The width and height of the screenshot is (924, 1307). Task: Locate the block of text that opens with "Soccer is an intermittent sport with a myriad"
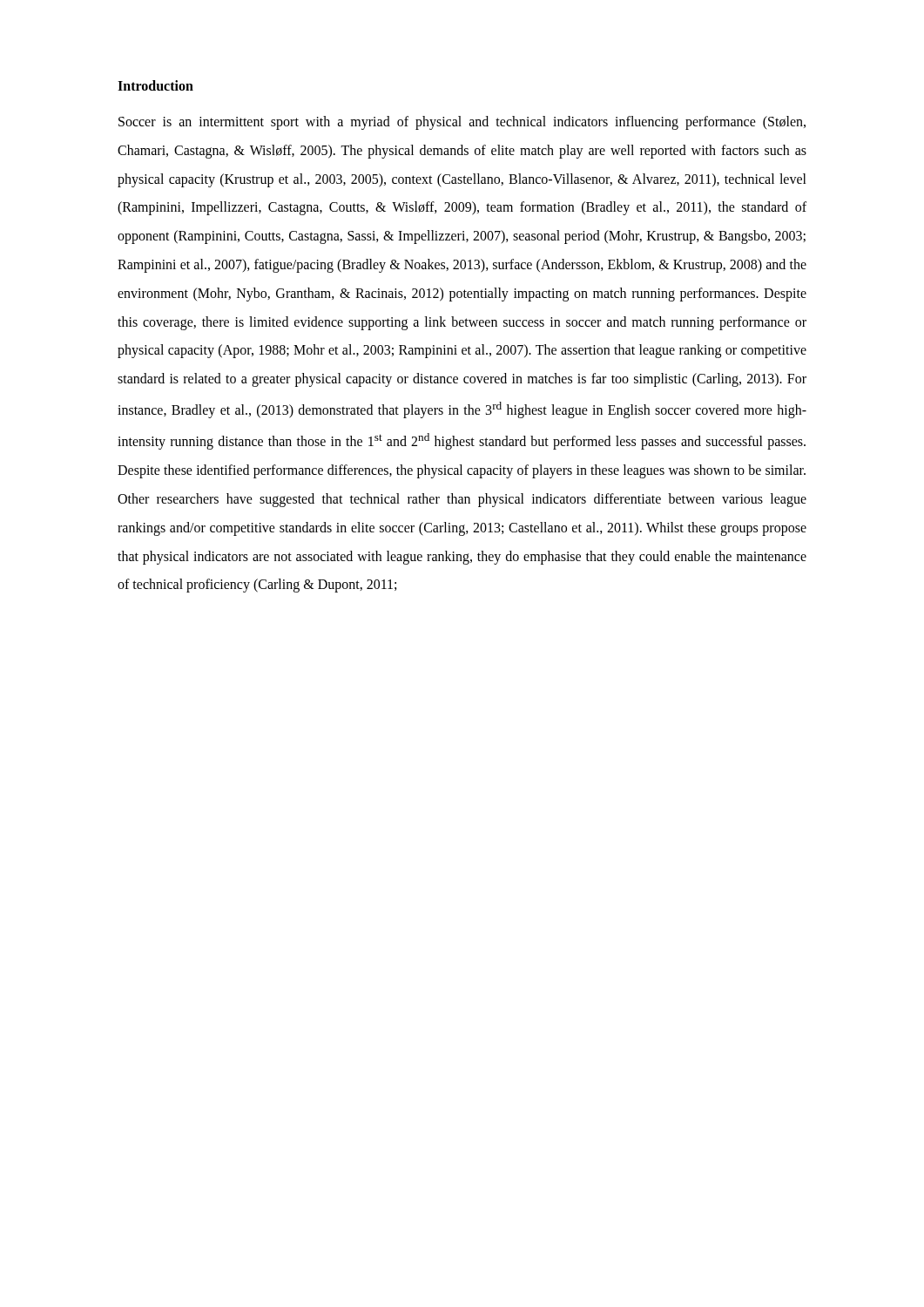(462, 353)
